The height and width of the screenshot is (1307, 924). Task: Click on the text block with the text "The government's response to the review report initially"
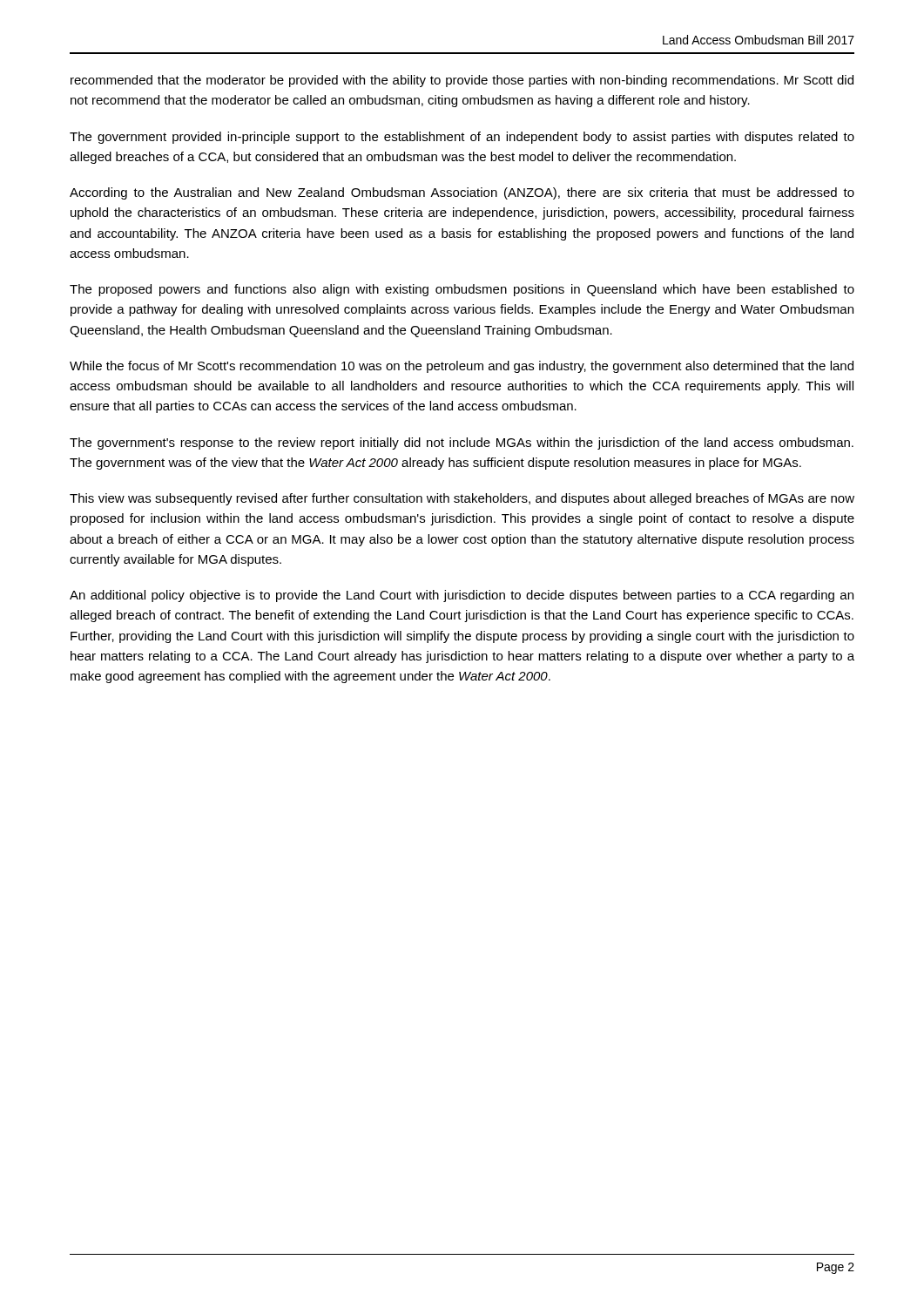pyautogui.click(x=462, y=452)
